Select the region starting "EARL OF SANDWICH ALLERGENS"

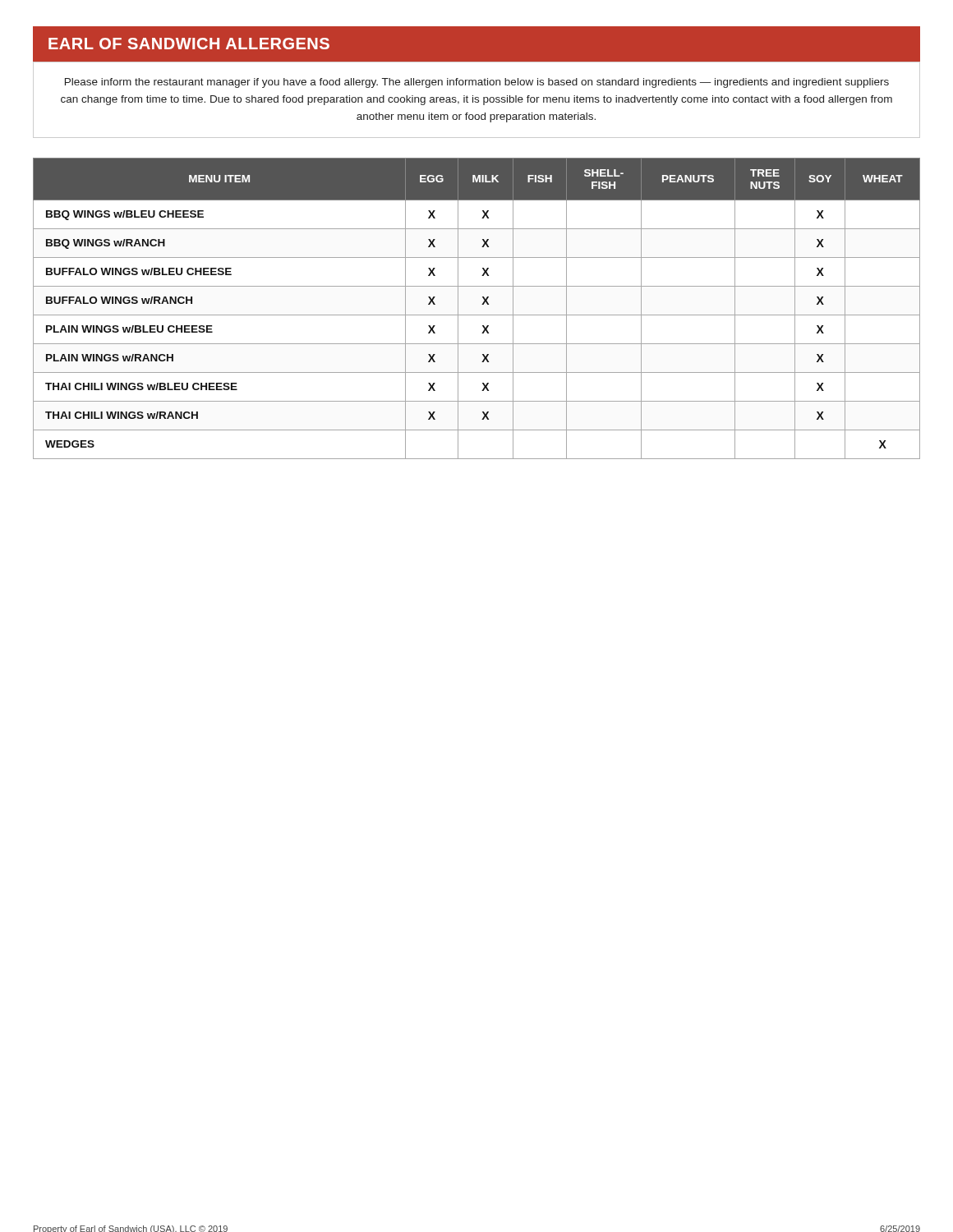(189, 44)
